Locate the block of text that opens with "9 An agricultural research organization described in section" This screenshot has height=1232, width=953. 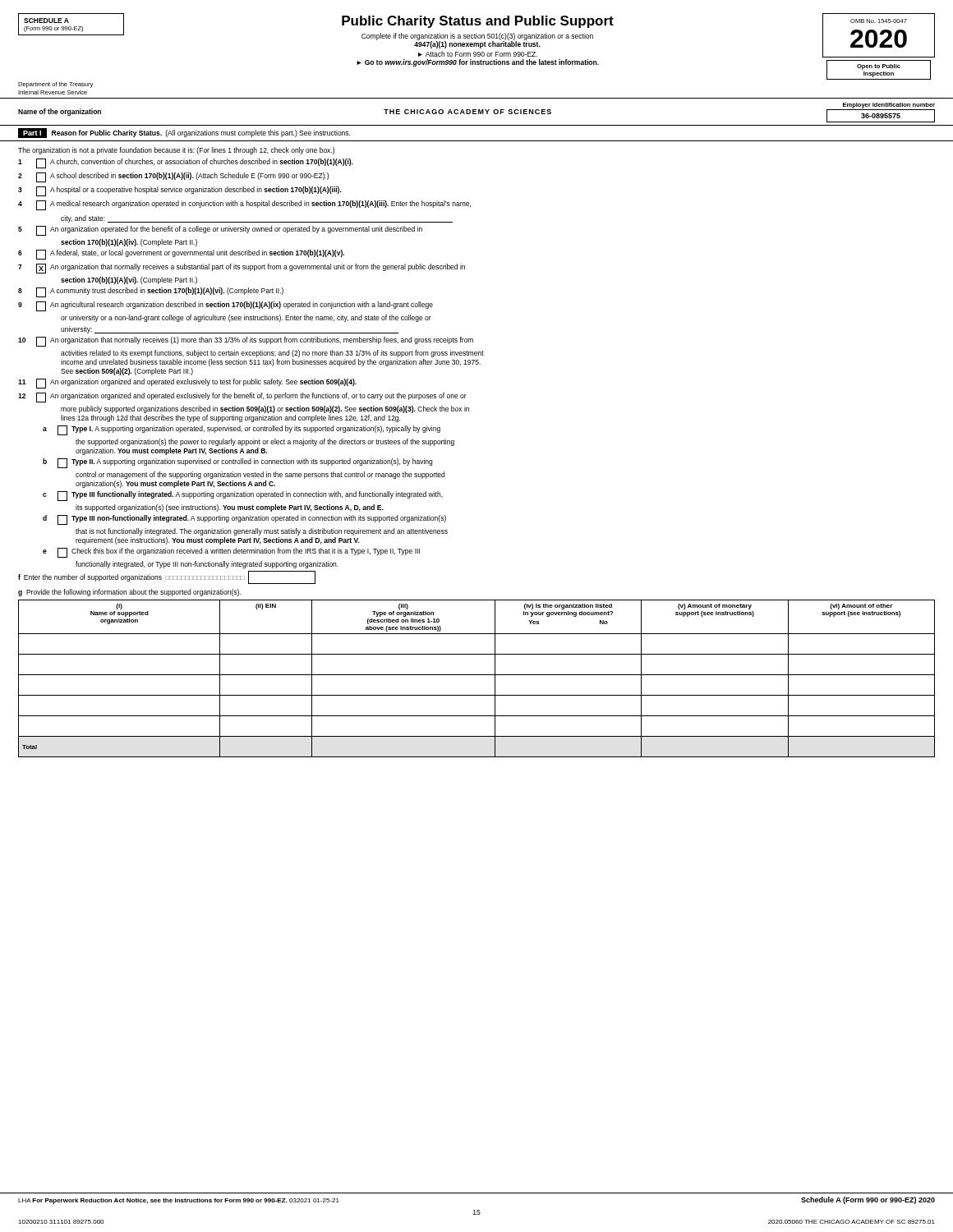(x=226, y=306)
